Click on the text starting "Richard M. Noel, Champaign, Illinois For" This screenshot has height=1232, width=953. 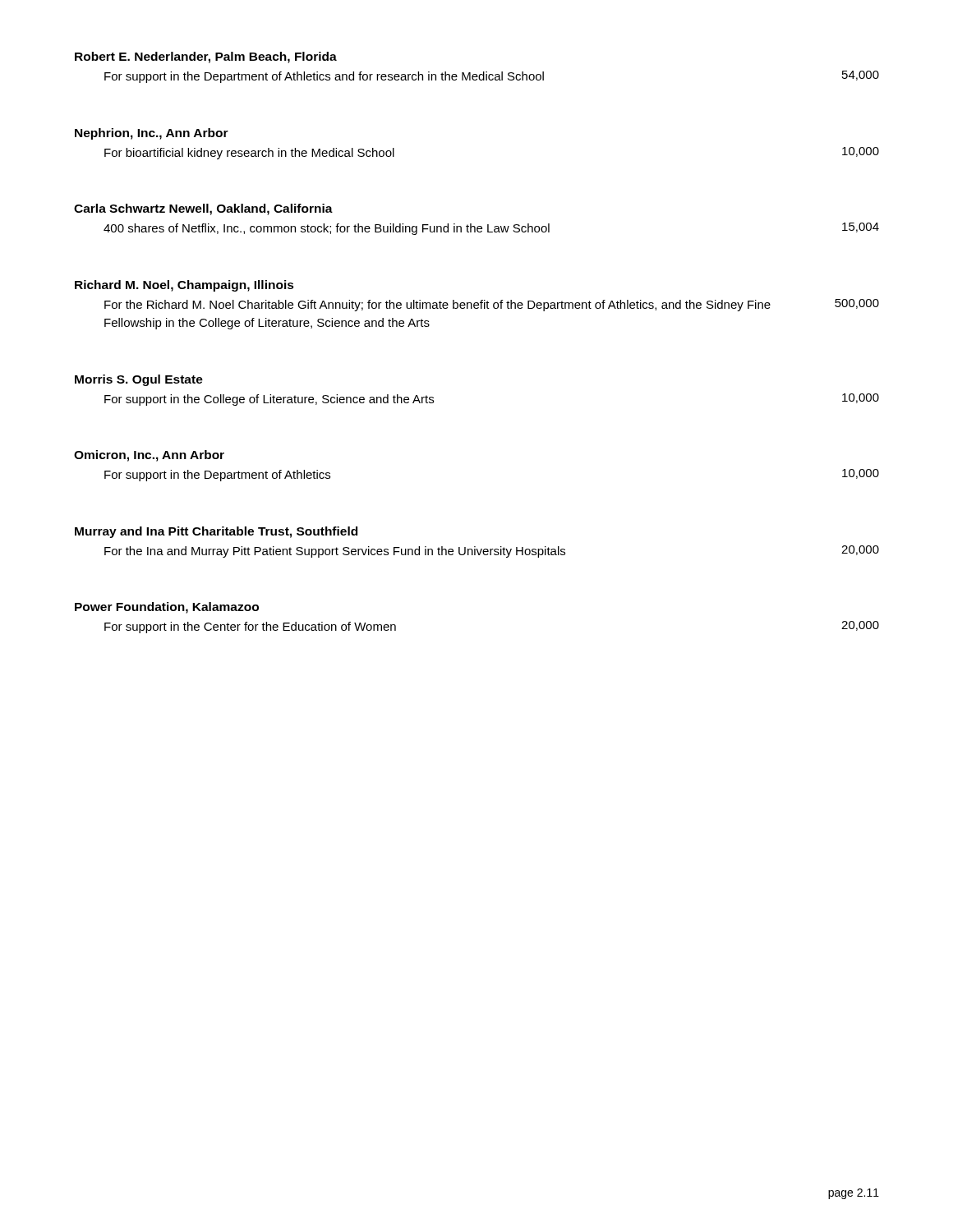[x=476, y=305]
